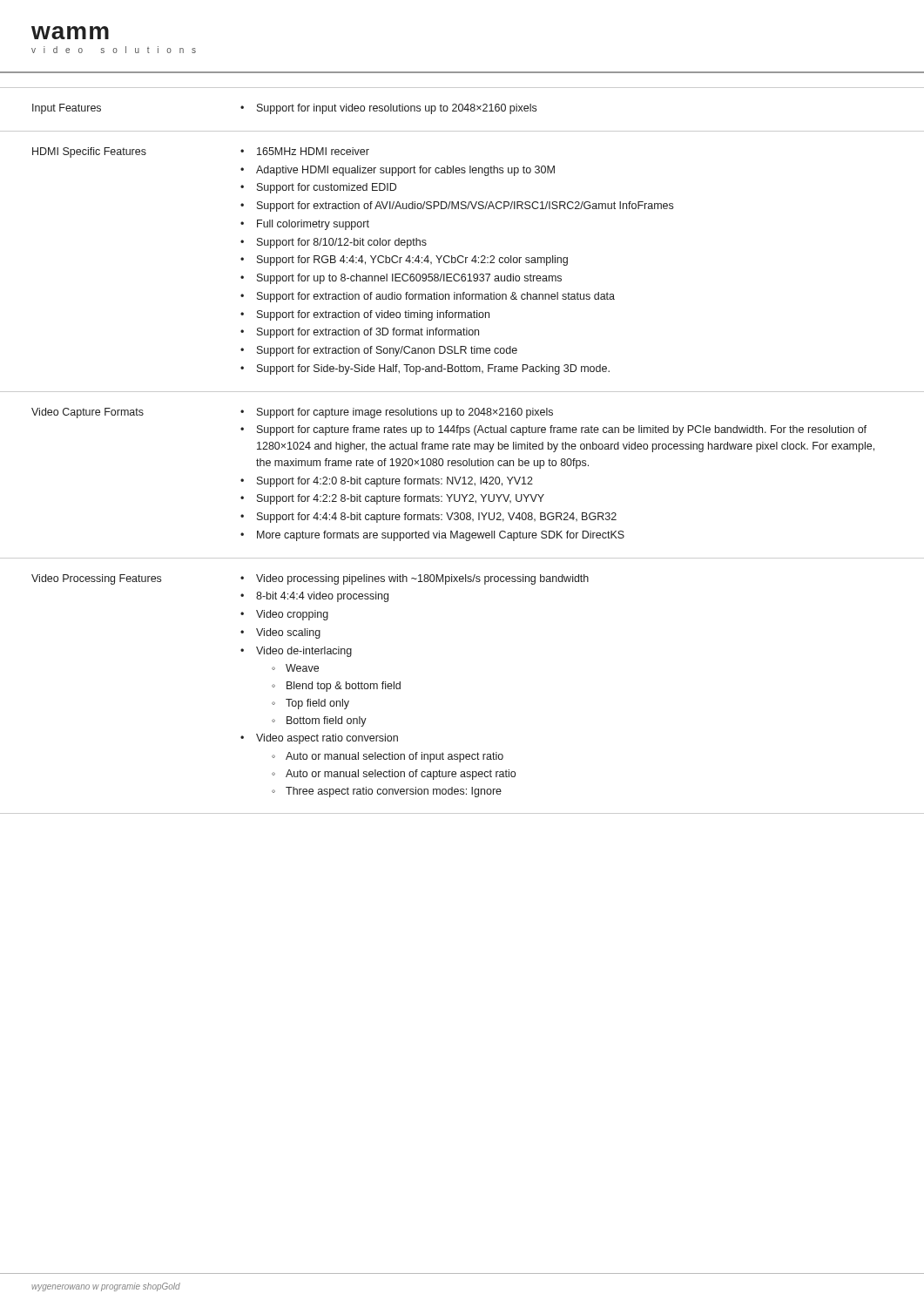Find the block starting "Support for 4:2:2 8-bit capture formats: YUY2,"

coord(400,499)
